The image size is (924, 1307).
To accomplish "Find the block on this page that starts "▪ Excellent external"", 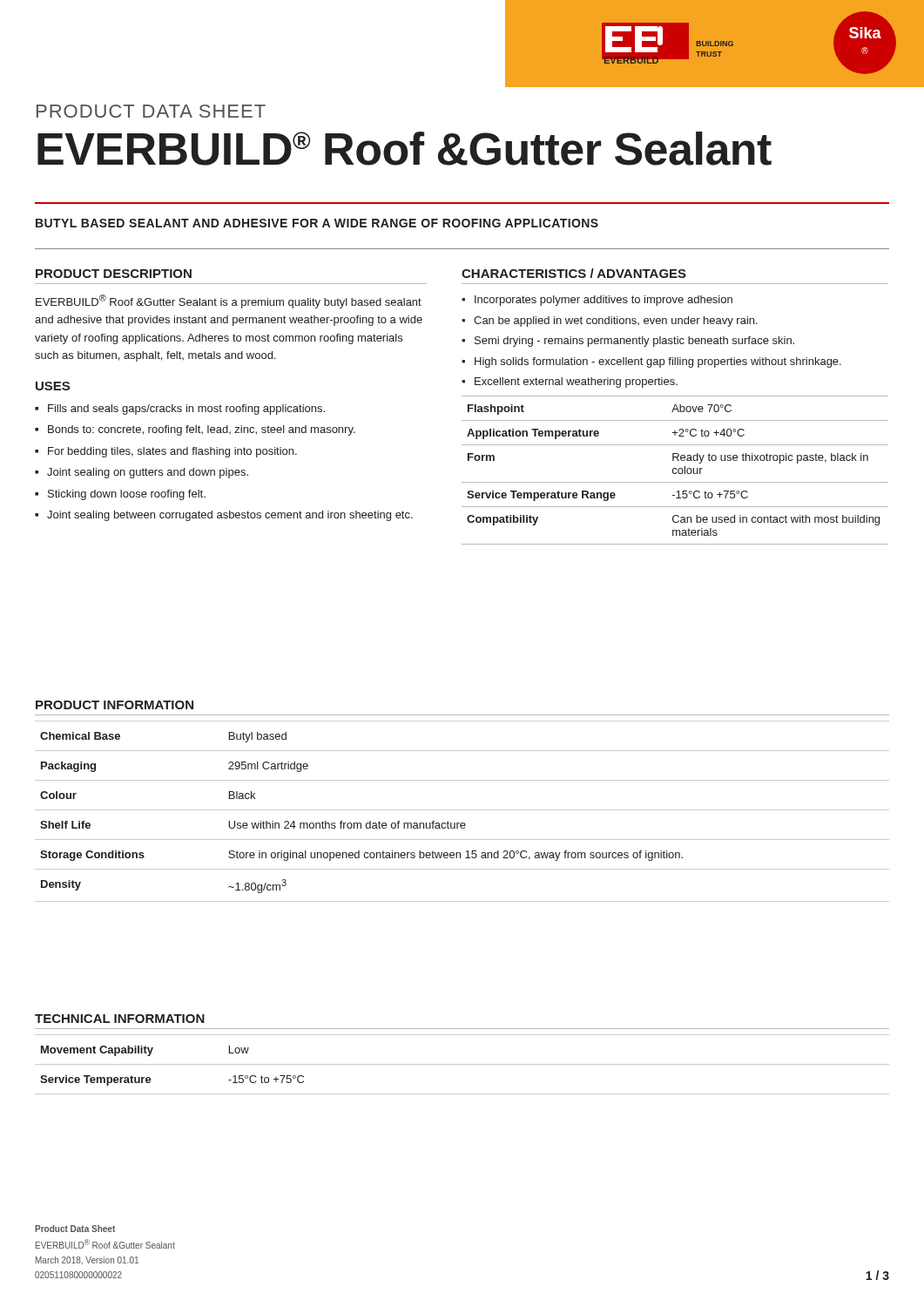I will [x=570, y=381].
